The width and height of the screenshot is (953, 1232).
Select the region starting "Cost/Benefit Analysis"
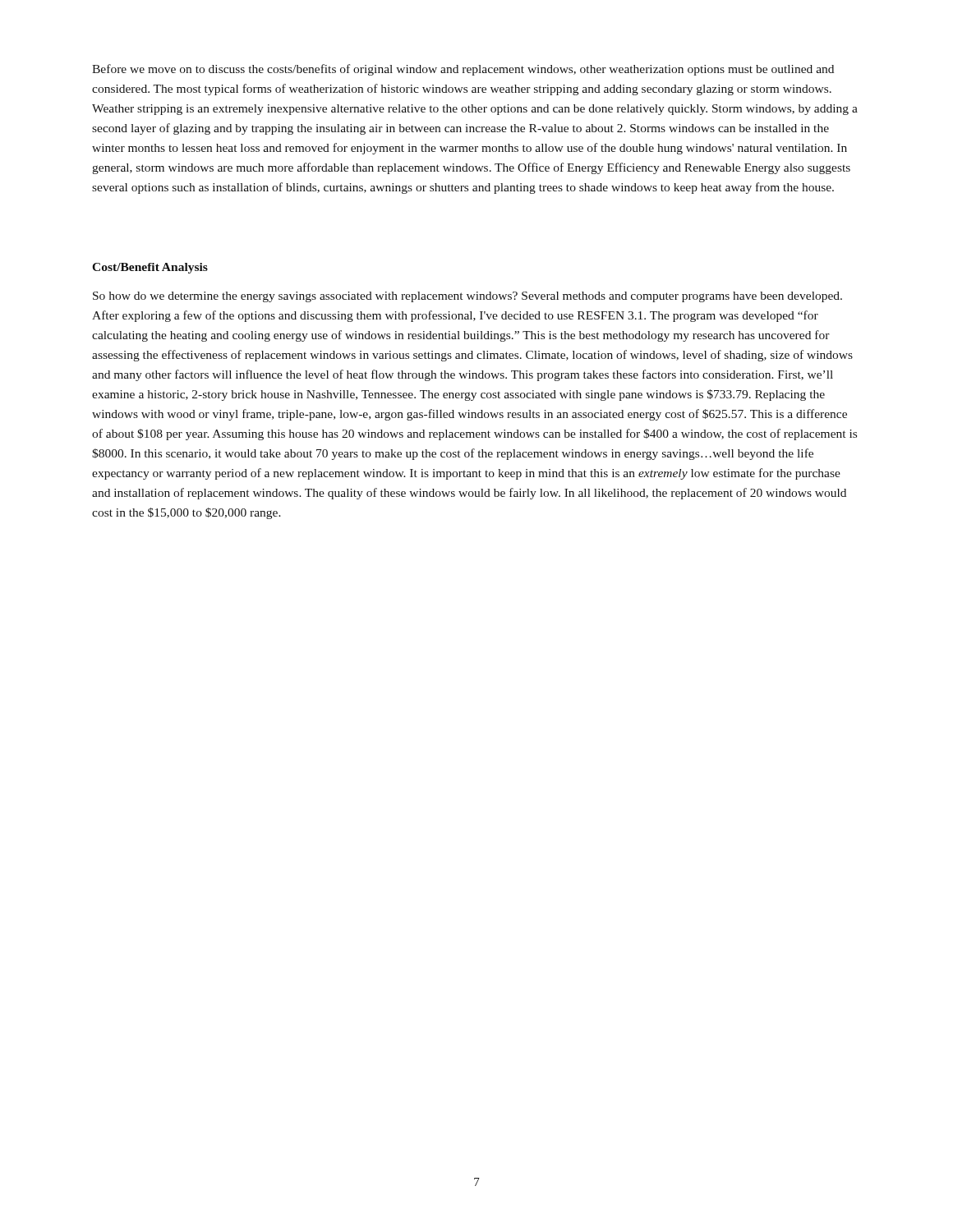point(150,267)
